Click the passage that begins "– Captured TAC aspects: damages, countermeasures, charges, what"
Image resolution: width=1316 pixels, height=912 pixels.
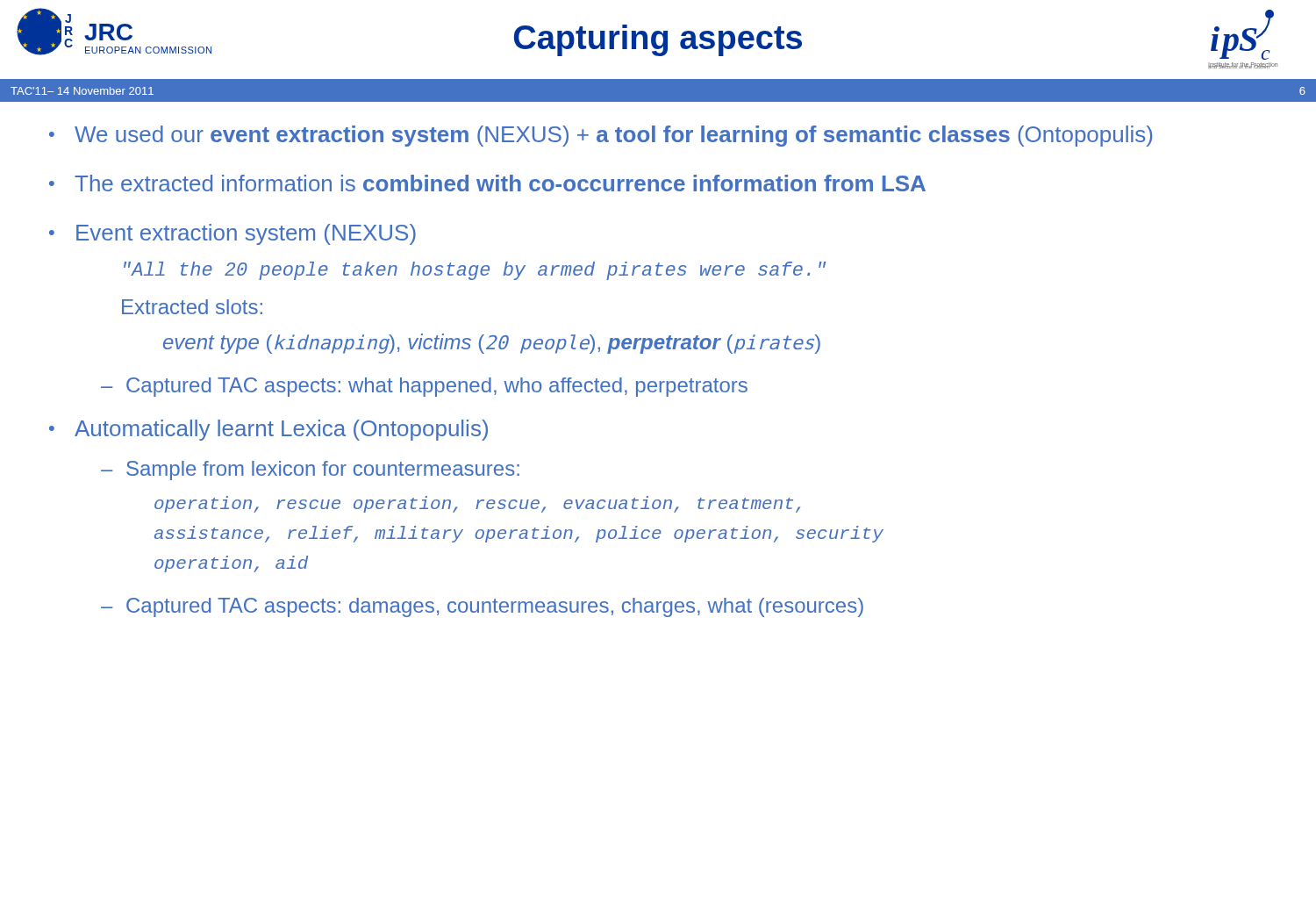[x=483, y=605]
